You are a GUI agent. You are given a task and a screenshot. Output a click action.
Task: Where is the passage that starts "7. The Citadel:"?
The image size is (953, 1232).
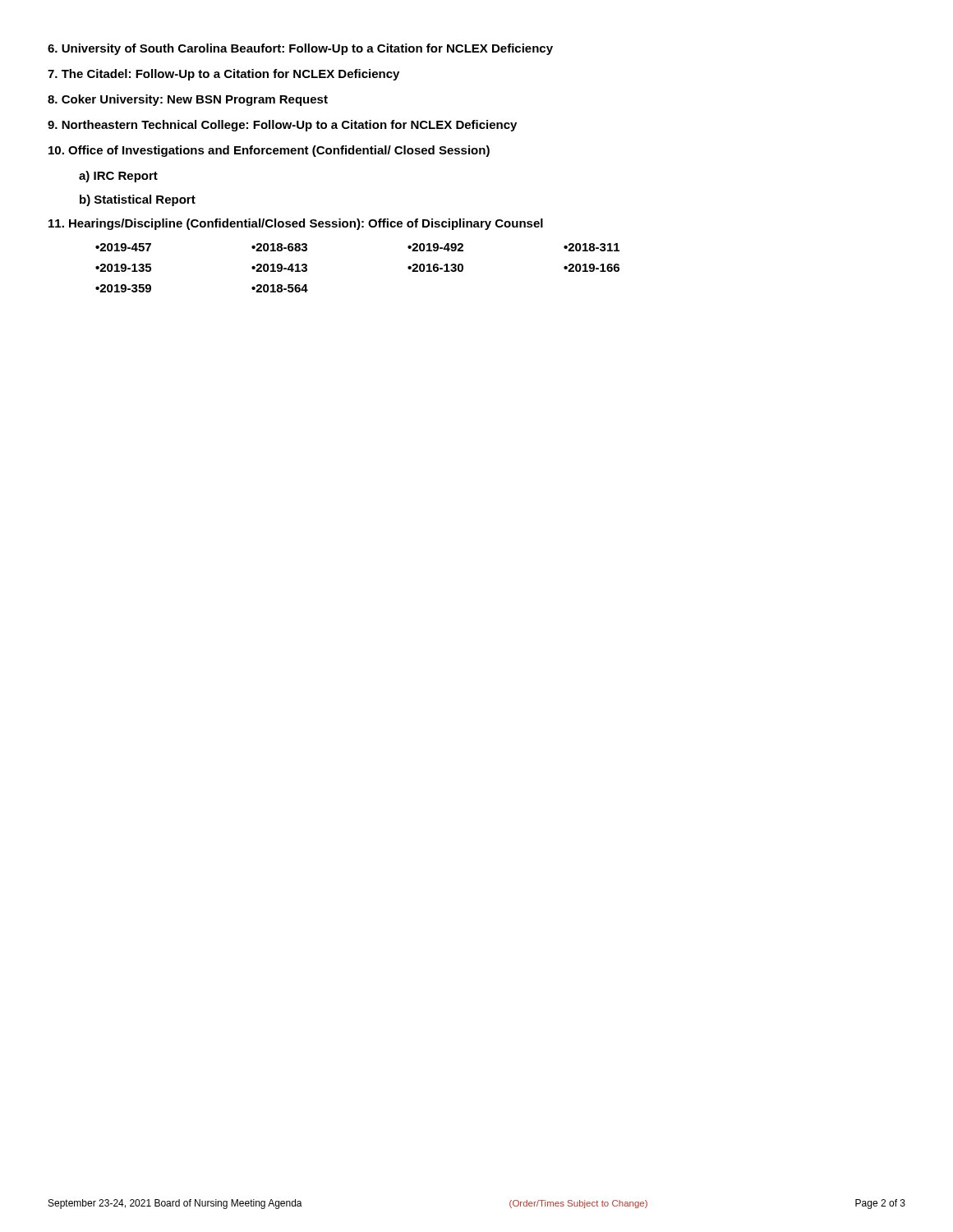[224, 73]
